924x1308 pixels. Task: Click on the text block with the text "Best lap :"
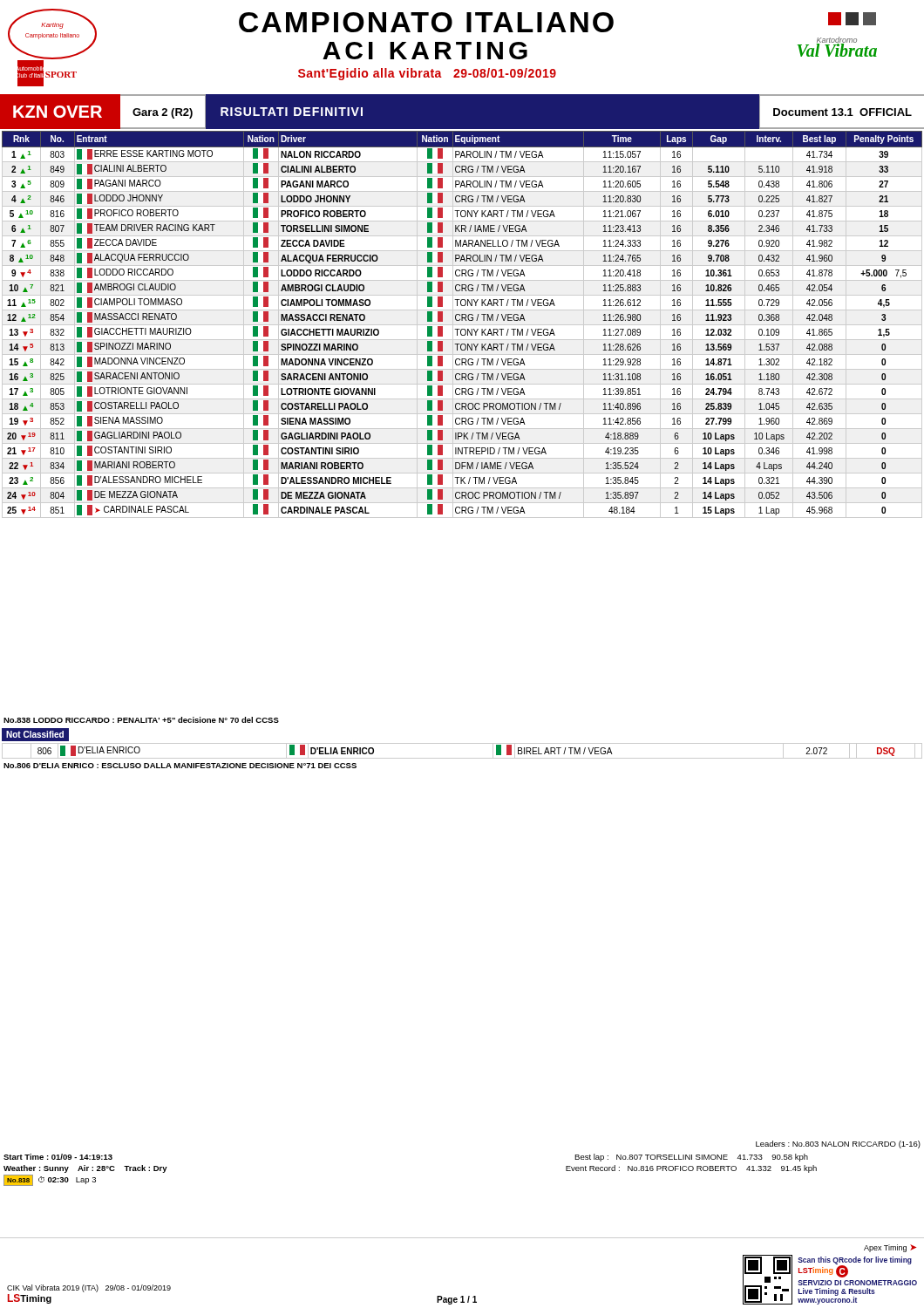pyautogui.click(x=691, y=1157)
